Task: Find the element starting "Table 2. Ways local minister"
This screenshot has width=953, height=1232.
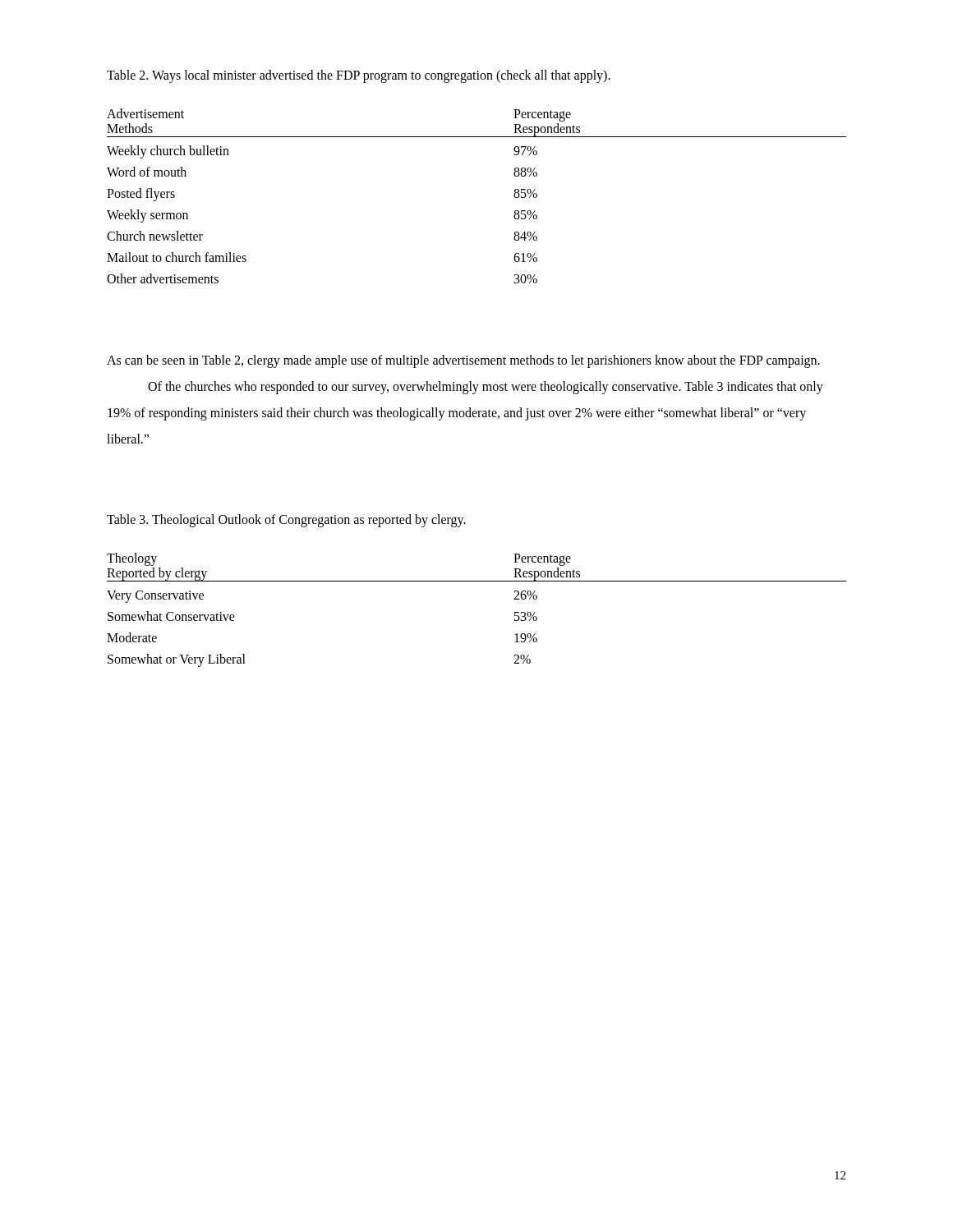Action: click(x=359, y=75)
